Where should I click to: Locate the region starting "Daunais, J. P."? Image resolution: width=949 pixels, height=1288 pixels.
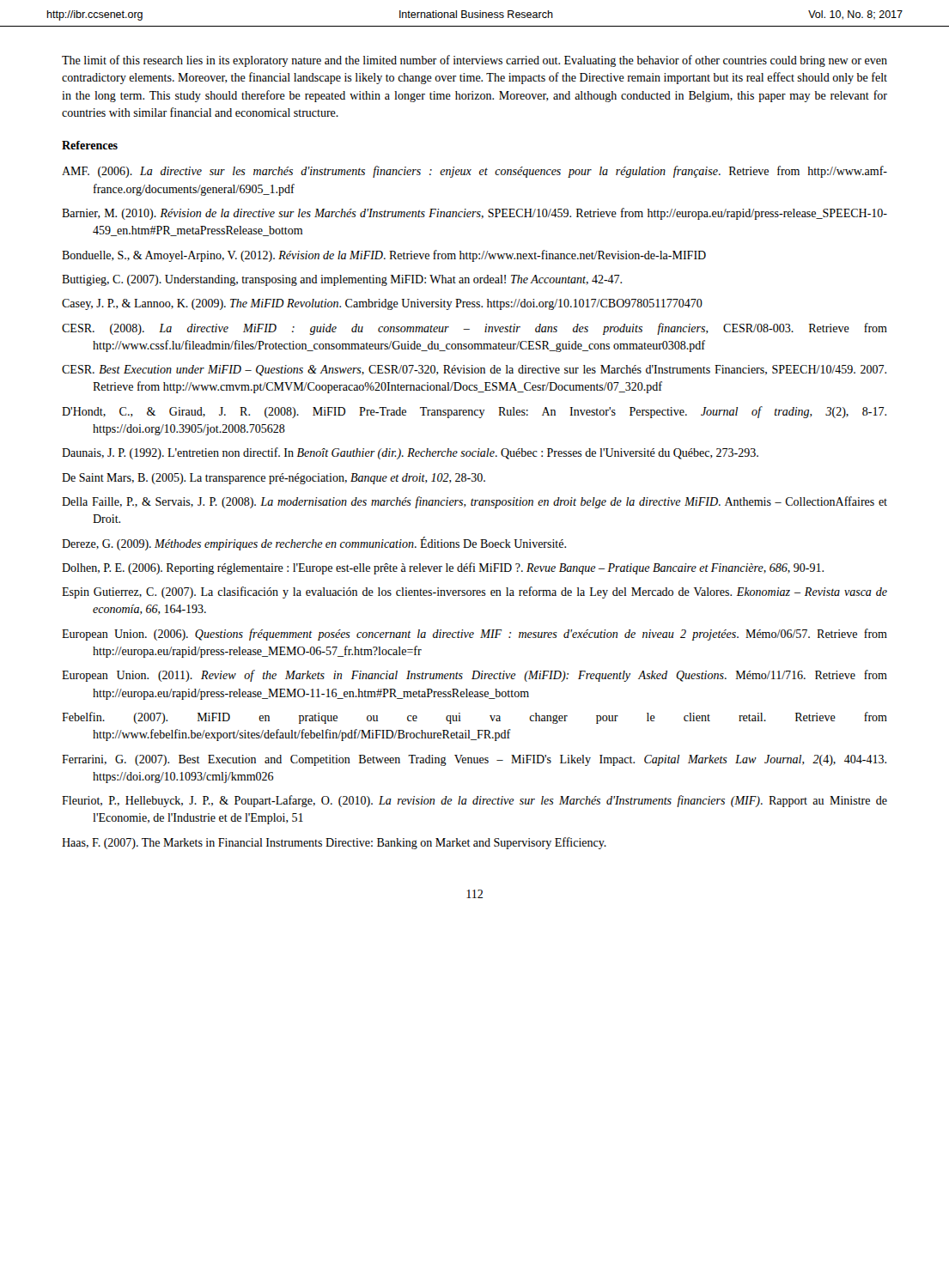click(x=410, y=453)
